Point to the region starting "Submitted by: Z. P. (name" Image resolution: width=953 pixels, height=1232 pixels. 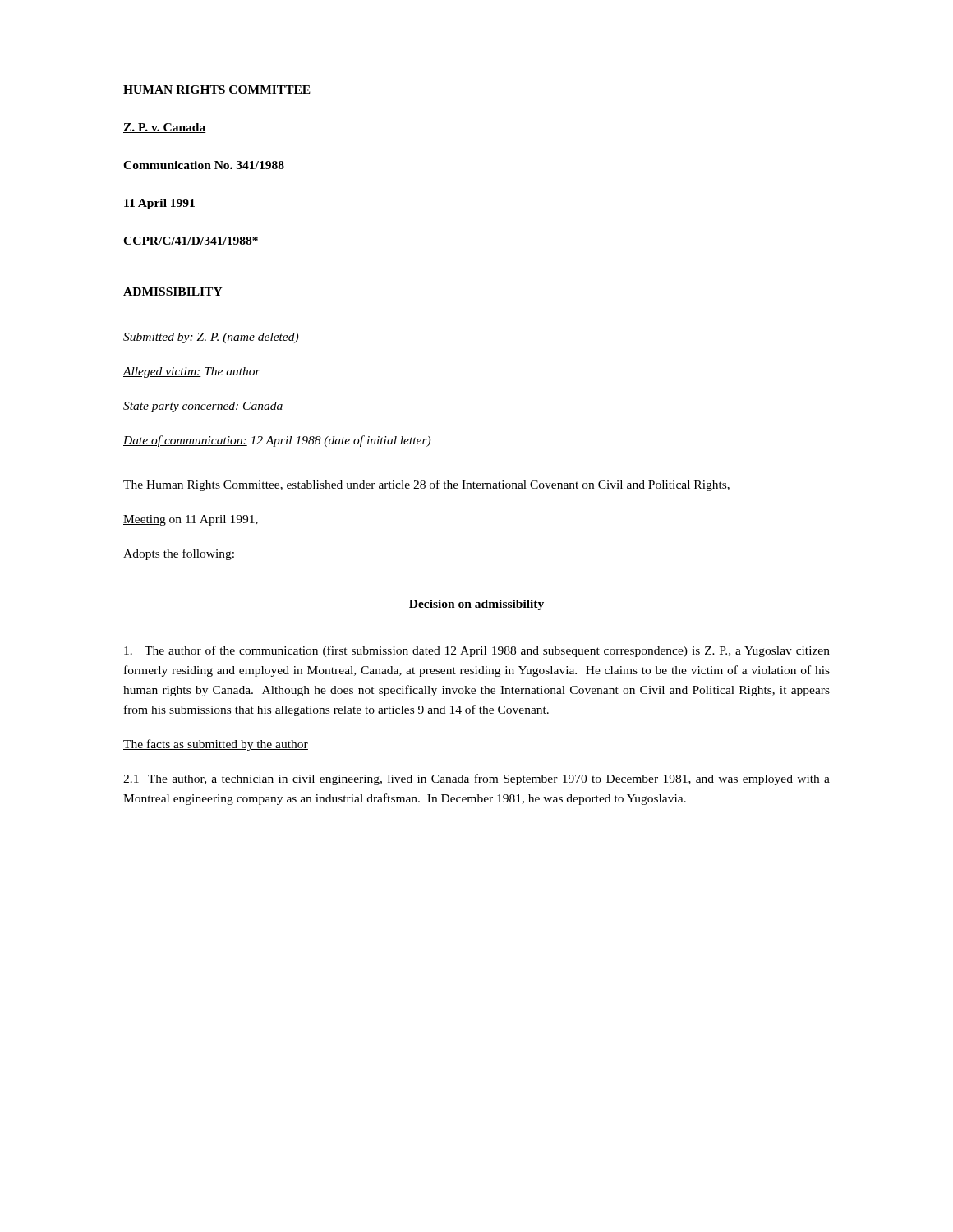pos(211,336)
